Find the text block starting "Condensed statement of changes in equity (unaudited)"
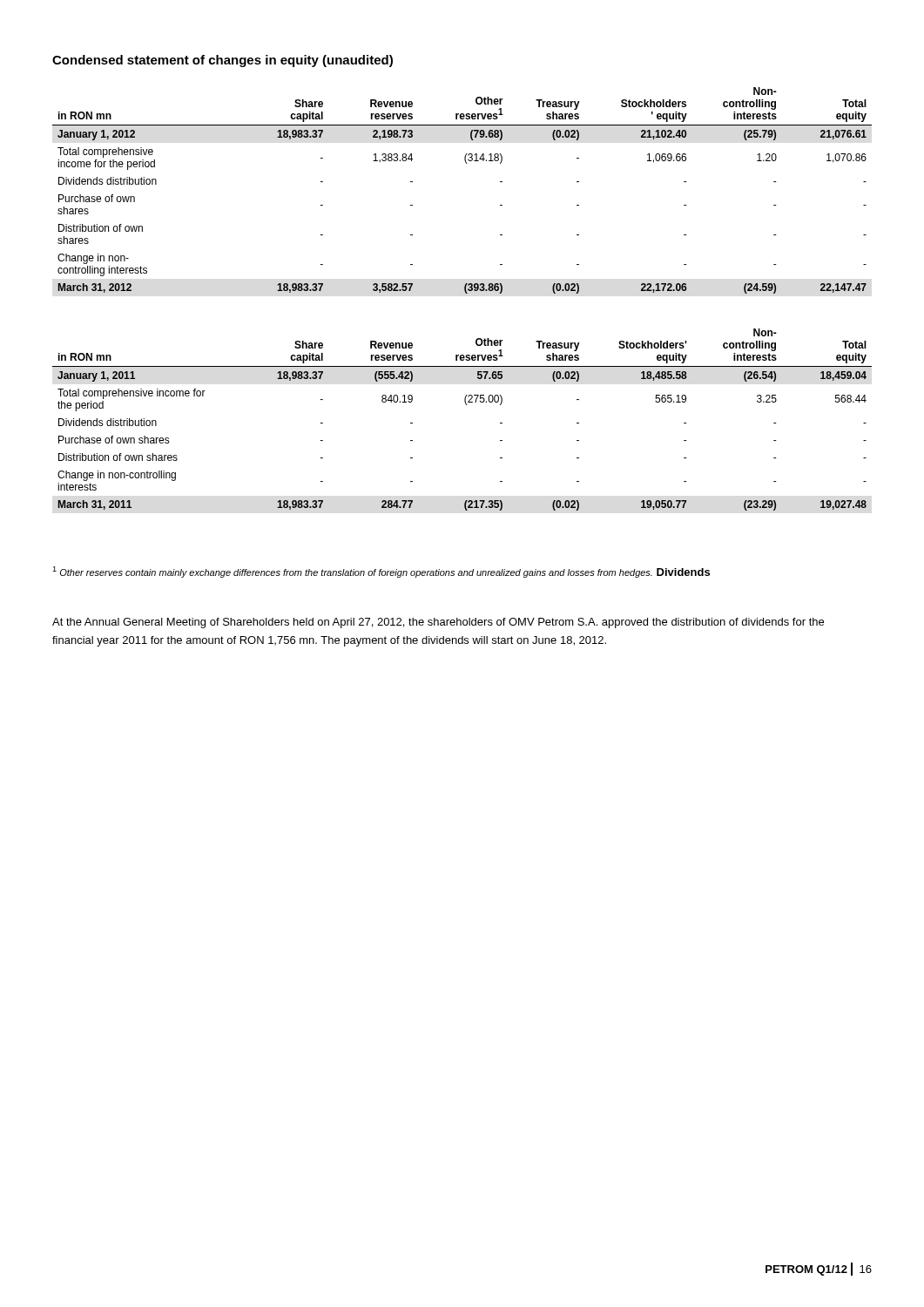The width and height of the screenshot is (924, 1307). pyautogui.click(x=223, y=60)
